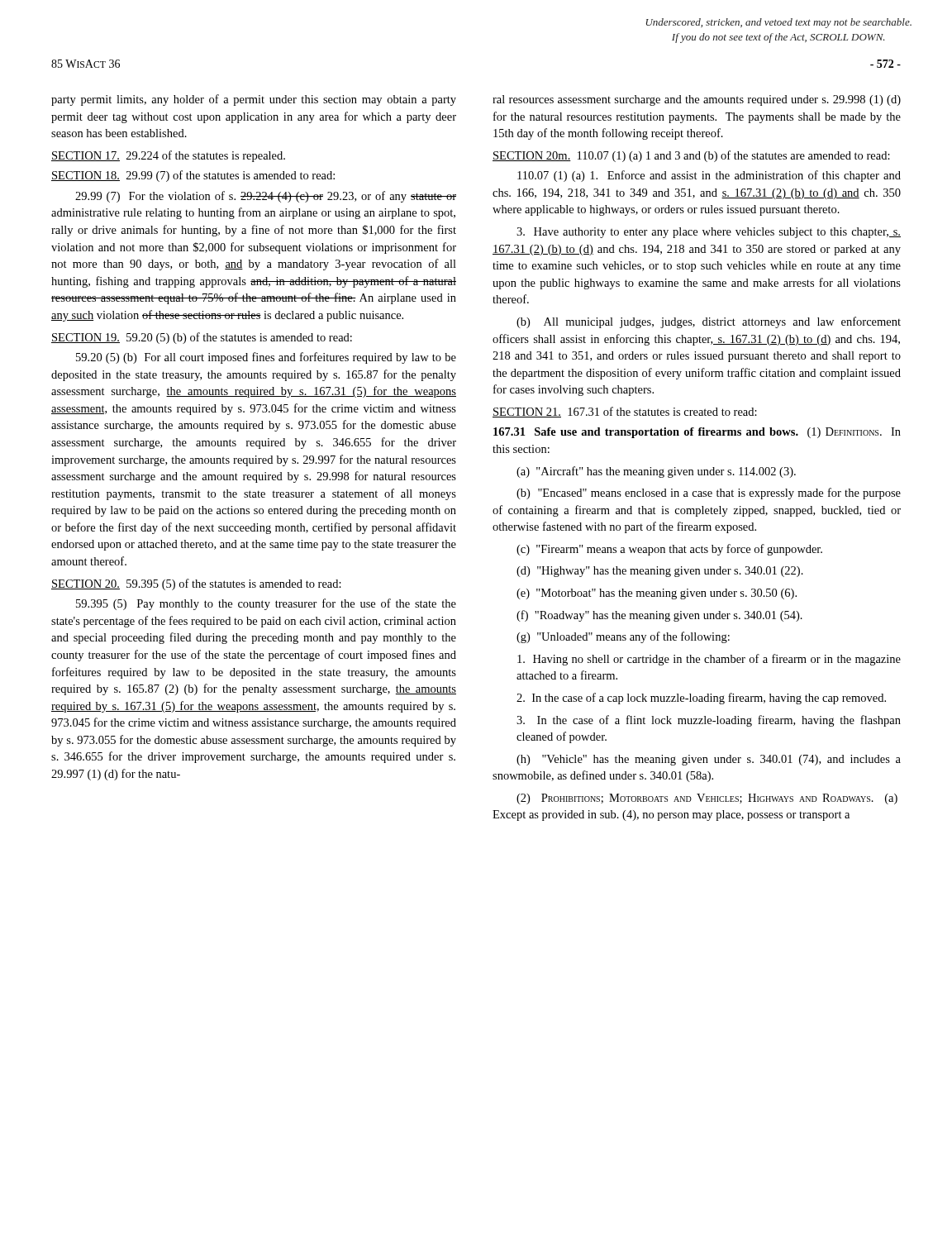Locate the passage starting "(c) "Firearm" means a weapon that acts by"
Screen dimensions: 1240x952
670,549
